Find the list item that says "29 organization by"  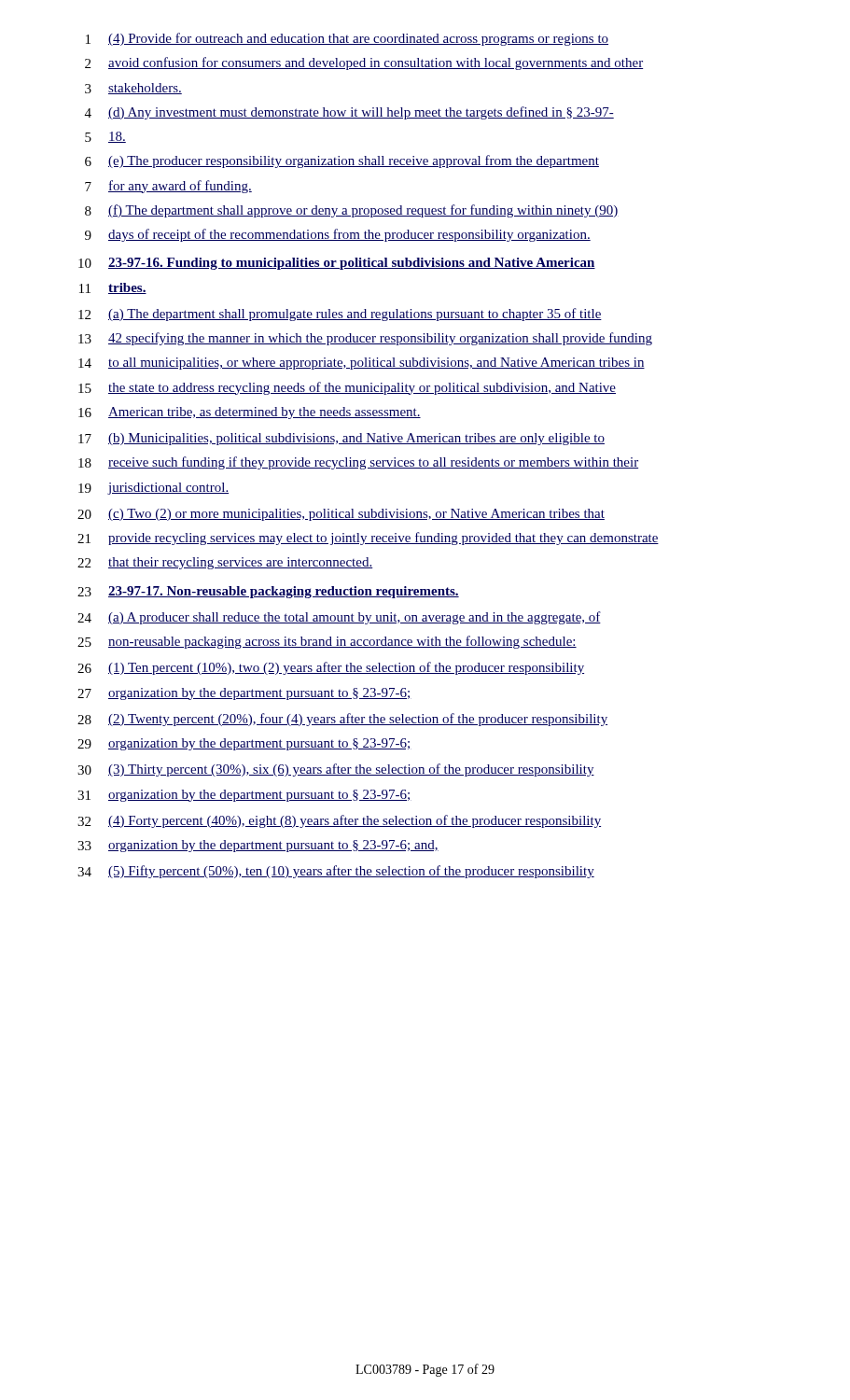pos(244,744)
